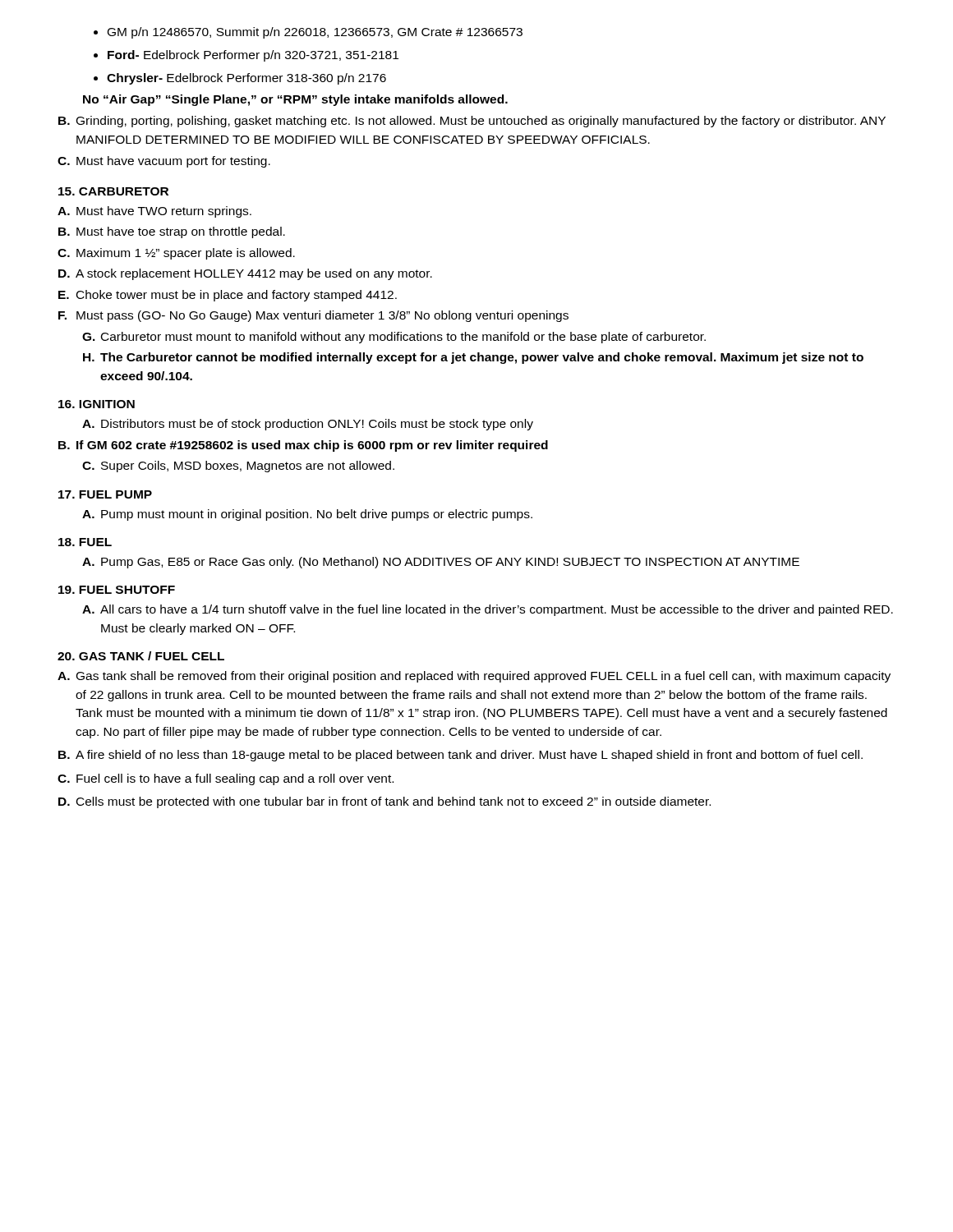Find the element starting "A. Must have TWO return springs."
The width and height of the screenshot is (953, 1232).
(155, 211)
